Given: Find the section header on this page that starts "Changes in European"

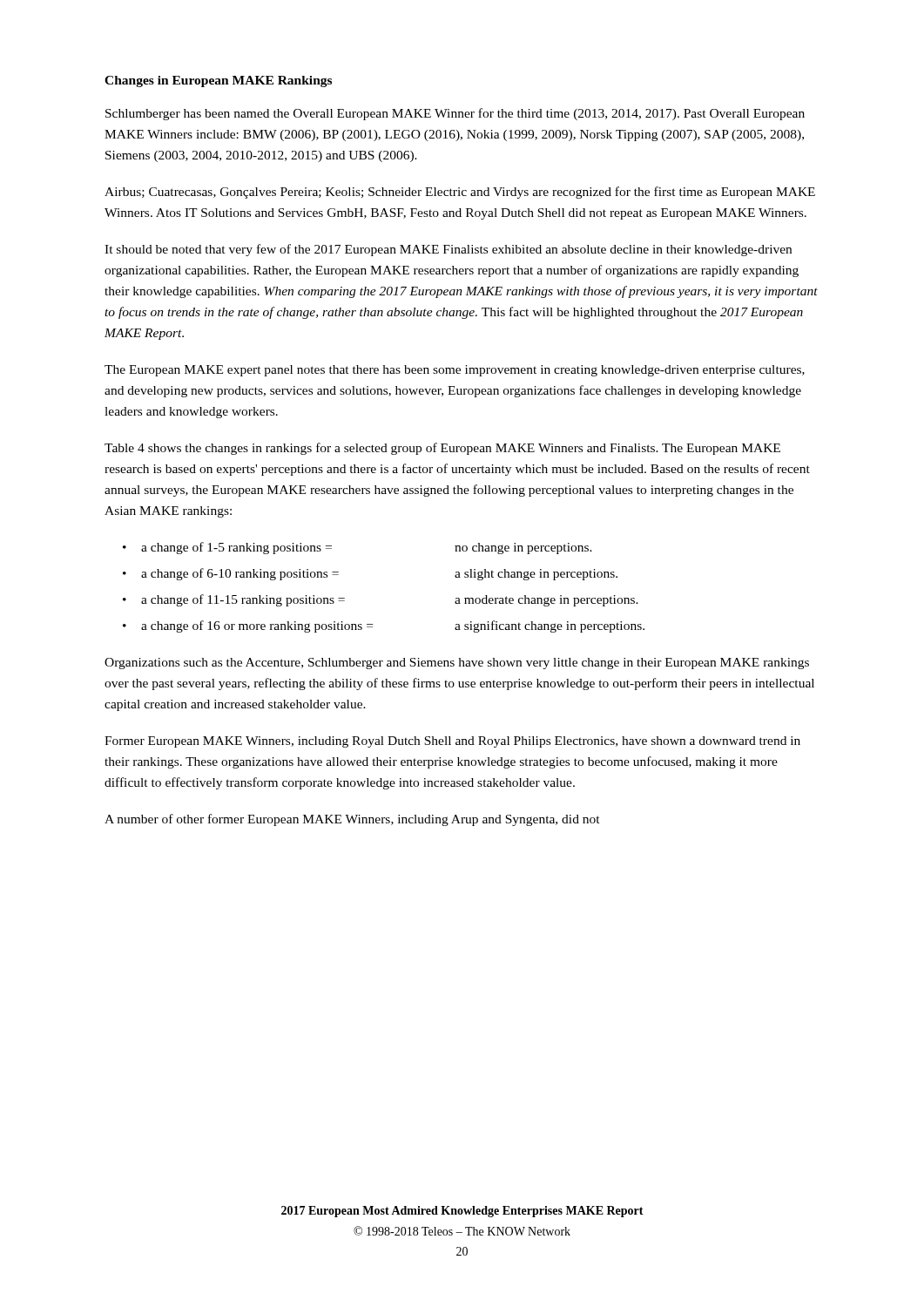Looking at the screenshot, I should (x=218, y=80).
